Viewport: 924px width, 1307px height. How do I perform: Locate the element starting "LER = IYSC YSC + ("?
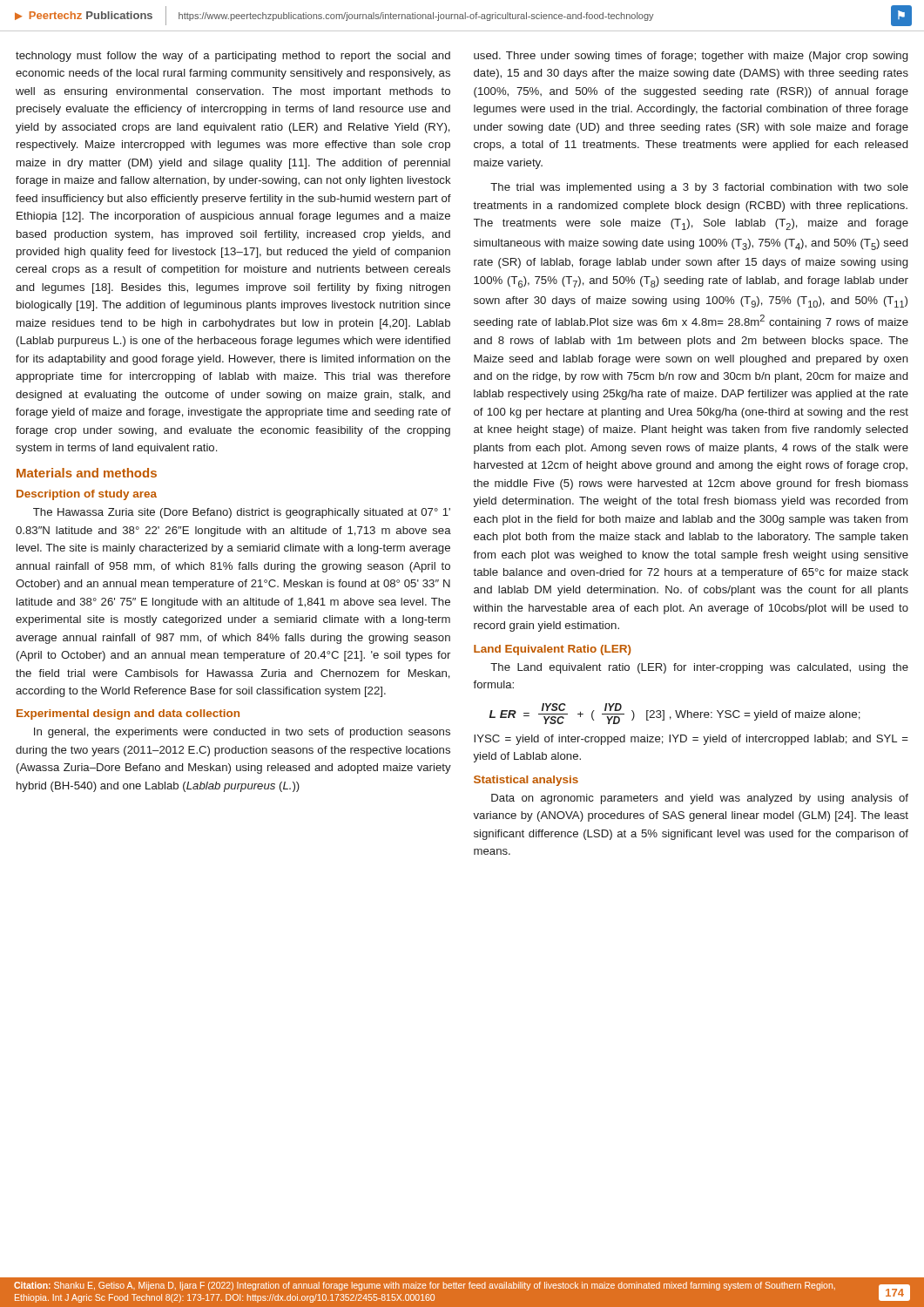point(699,714)
